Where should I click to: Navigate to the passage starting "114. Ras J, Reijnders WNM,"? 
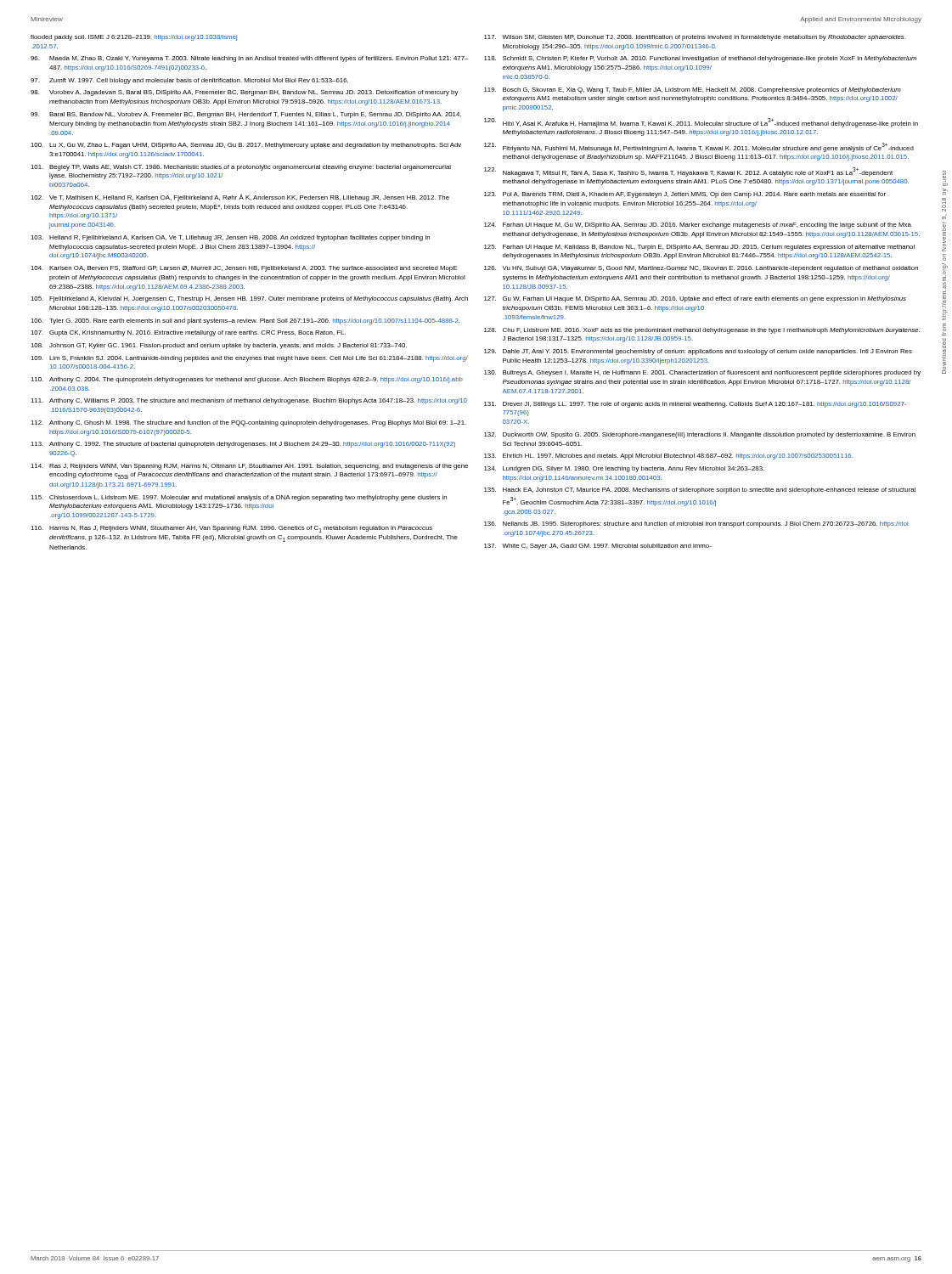click(249, 476)
